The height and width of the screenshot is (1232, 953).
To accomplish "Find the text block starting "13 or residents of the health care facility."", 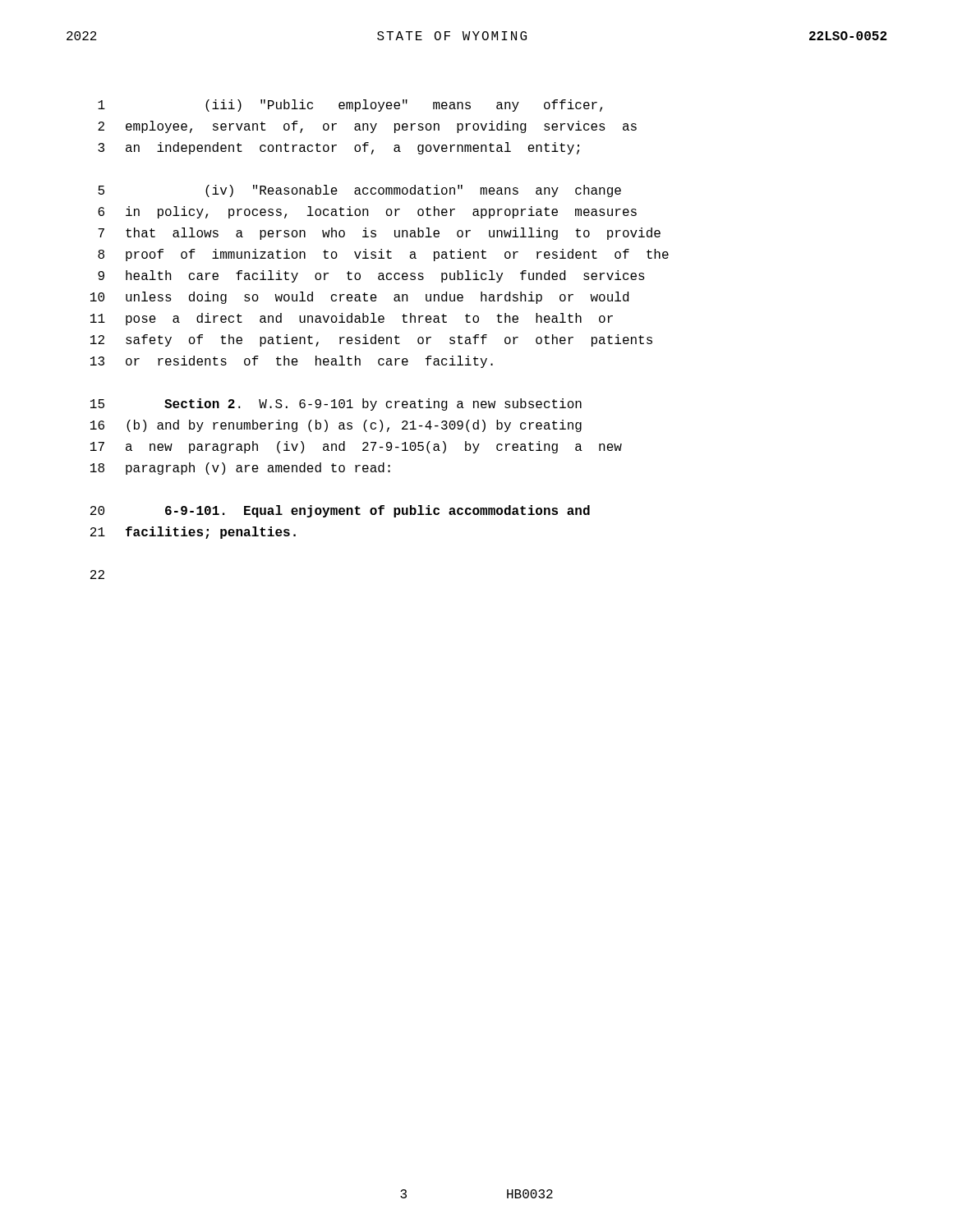I will pyautogui.click(x=476, y=362).
